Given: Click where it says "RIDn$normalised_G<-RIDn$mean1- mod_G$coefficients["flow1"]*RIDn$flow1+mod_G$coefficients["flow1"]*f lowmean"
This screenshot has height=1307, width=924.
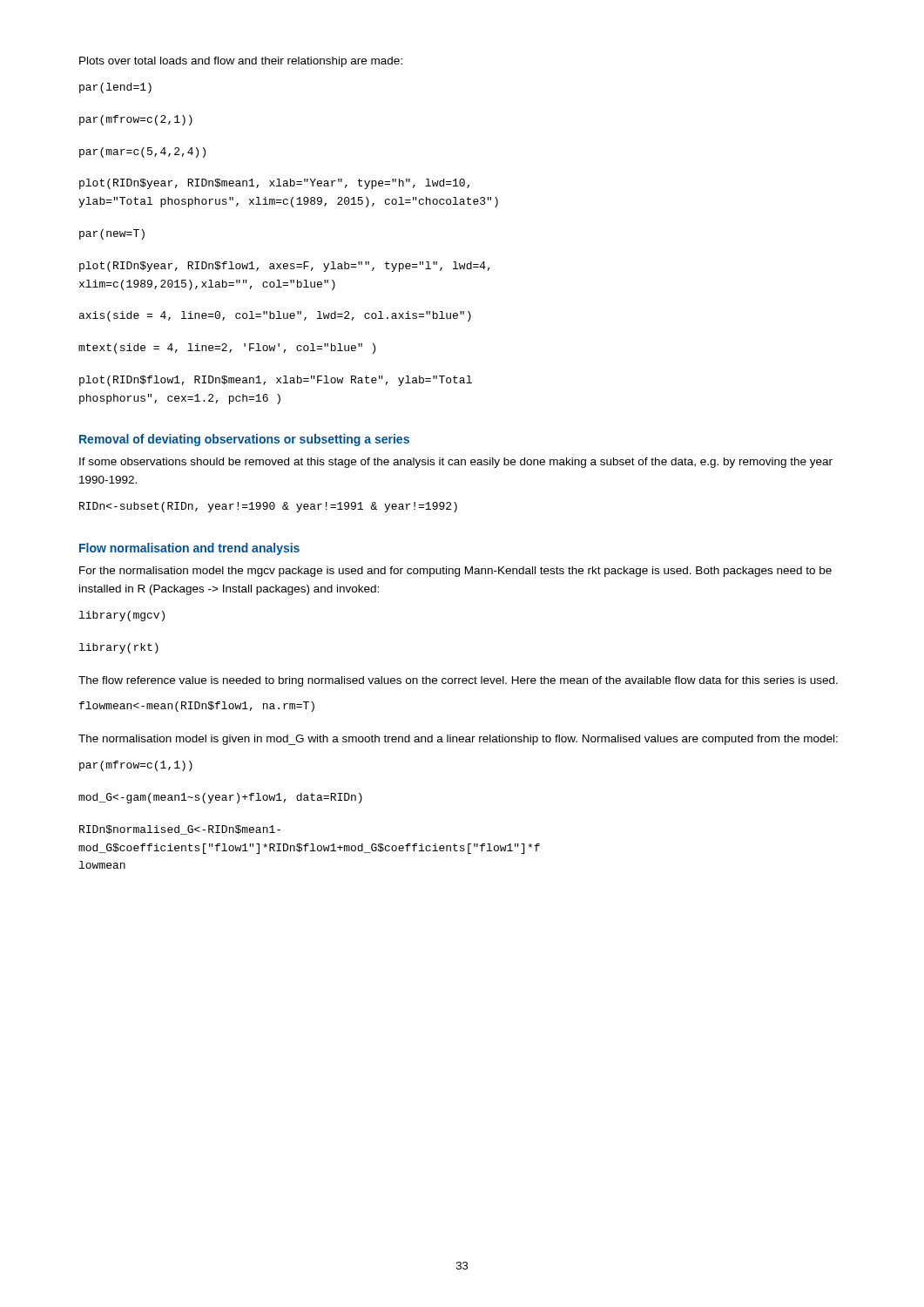Looking at the screenshot, I should coord(309,848).
